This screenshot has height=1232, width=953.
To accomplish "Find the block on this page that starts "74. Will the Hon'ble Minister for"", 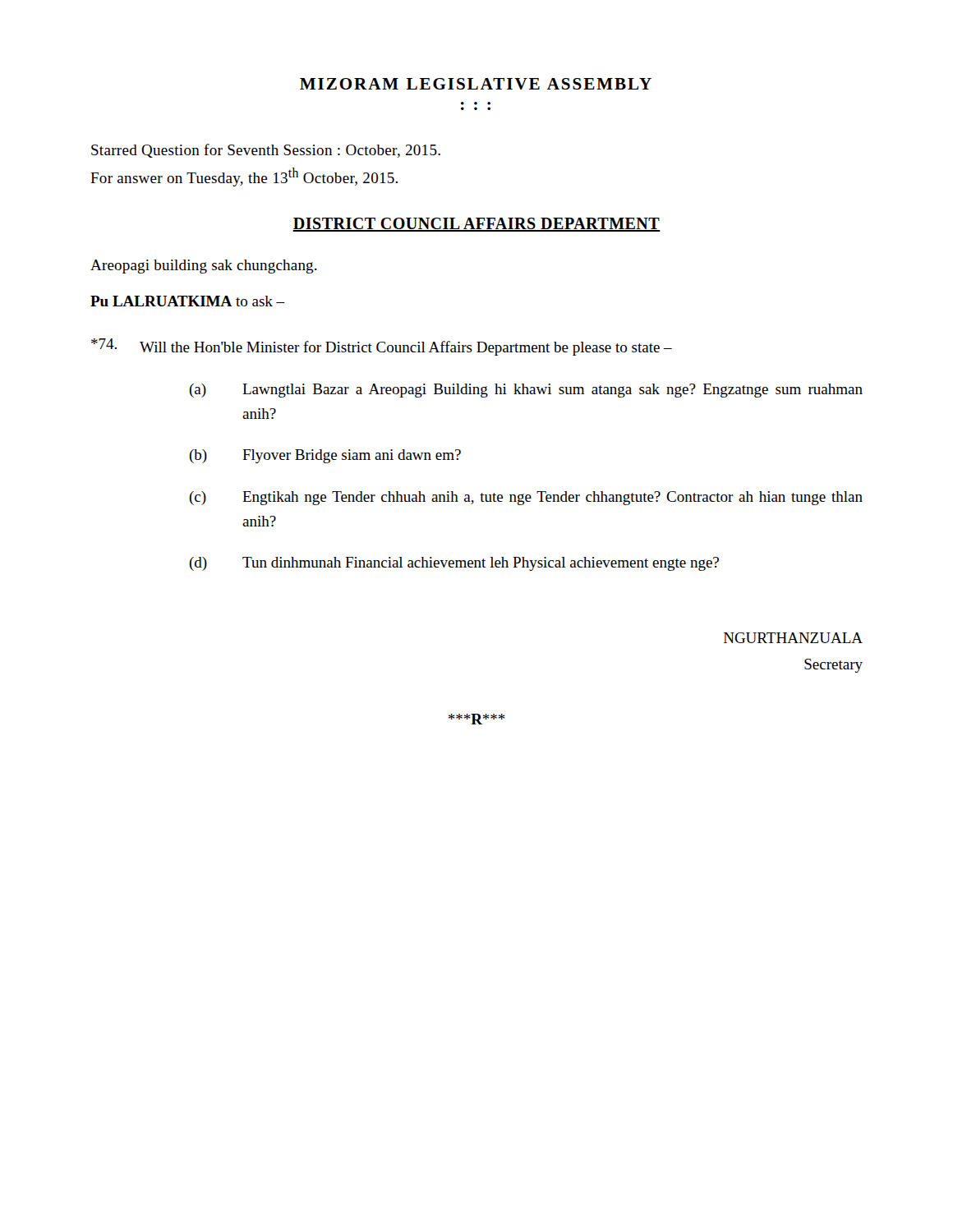I will point(476,348).
